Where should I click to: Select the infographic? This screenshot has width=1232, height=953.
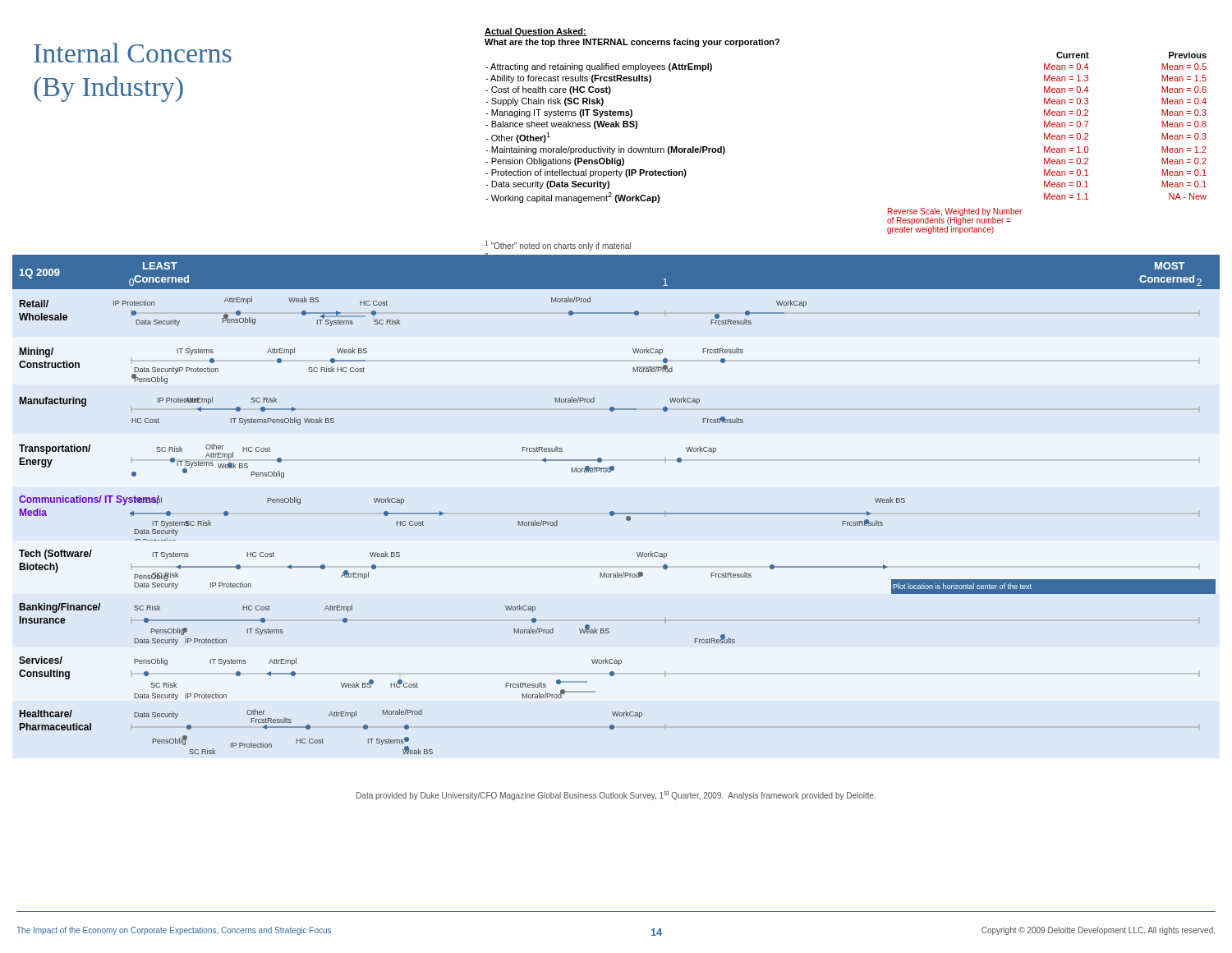point(616,584)
